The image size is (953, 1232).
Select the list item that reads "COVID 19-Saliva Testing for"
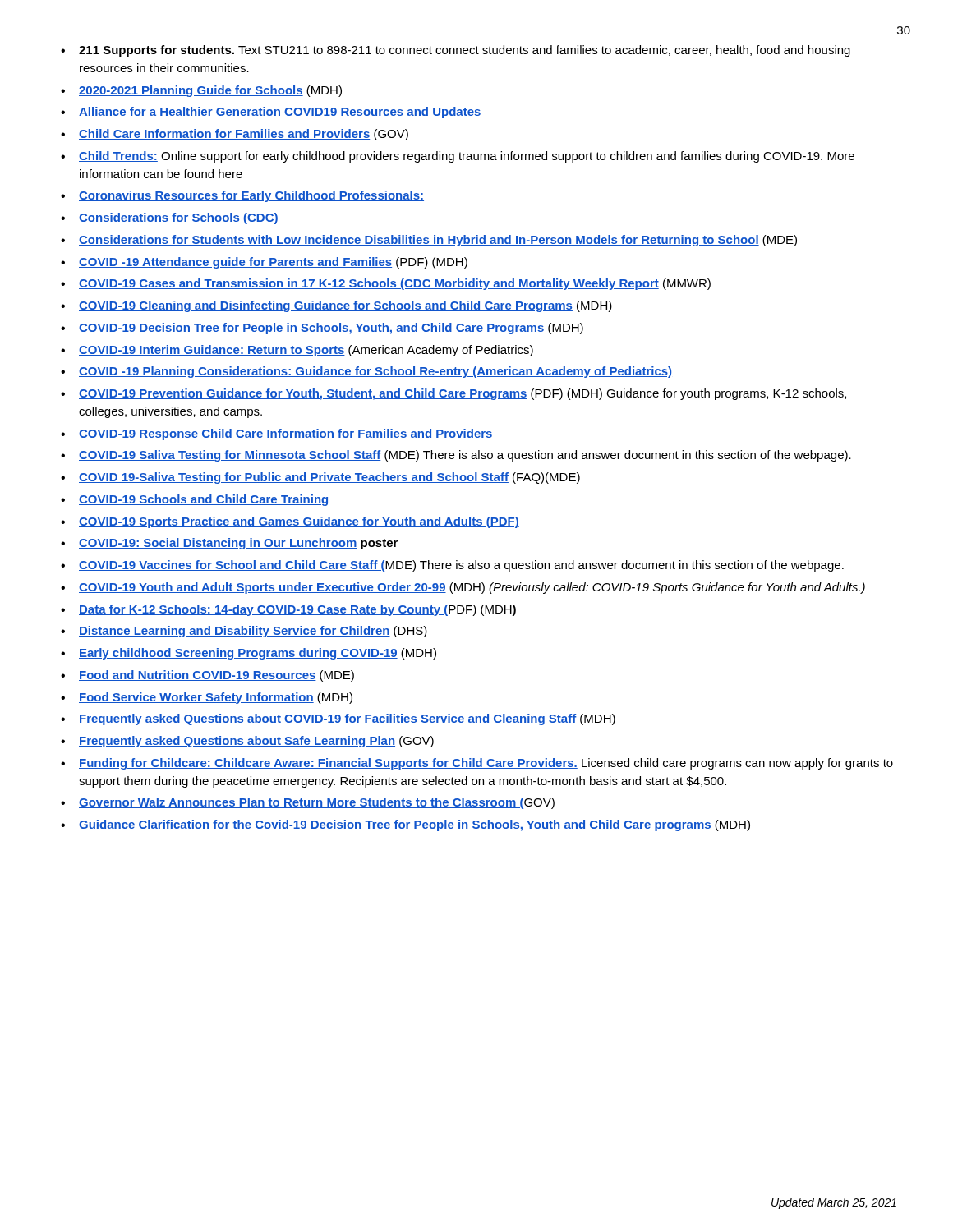330,477
